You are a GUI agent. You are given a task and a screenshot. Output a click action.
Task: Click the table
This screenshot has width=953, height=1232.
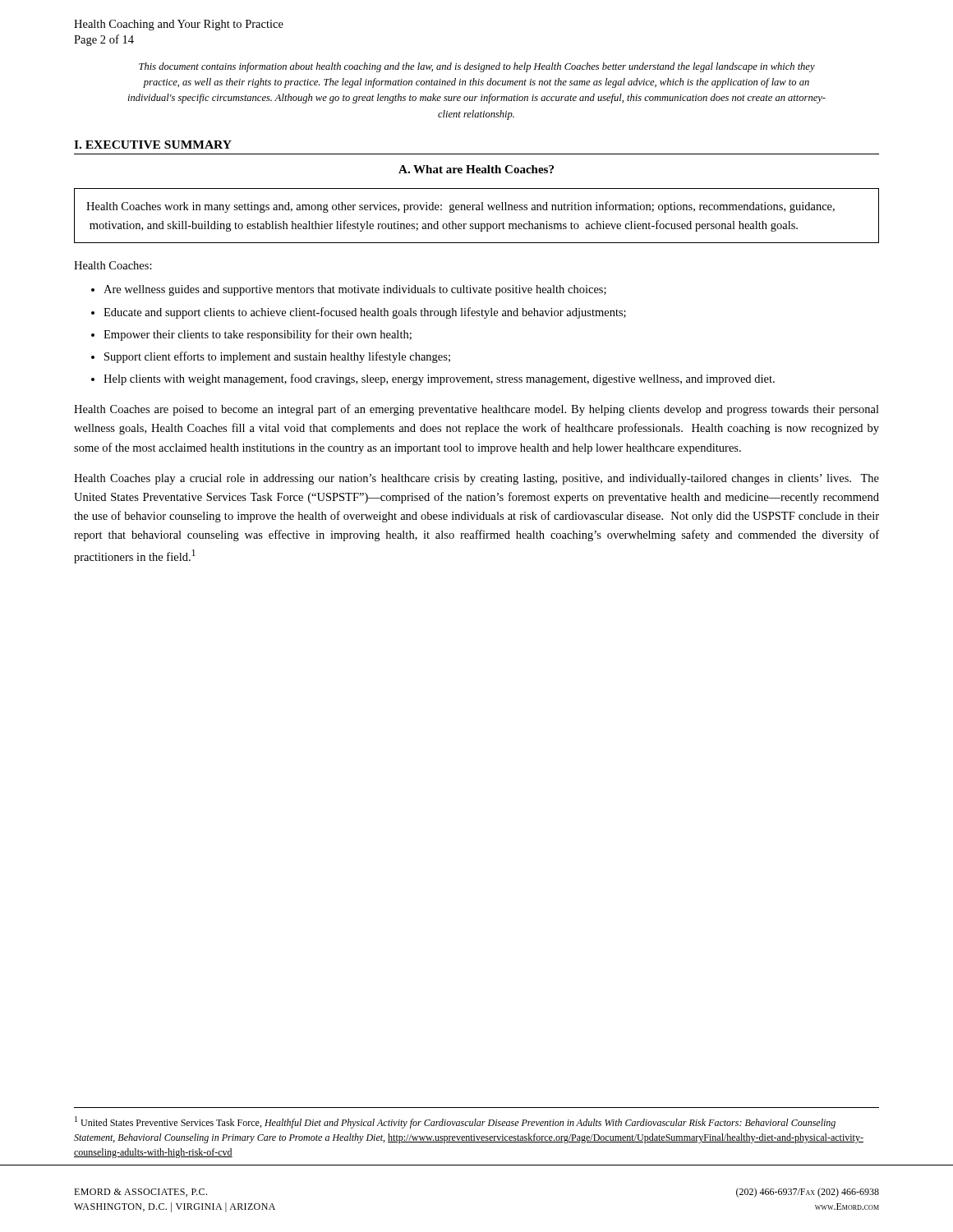point(476,216)
